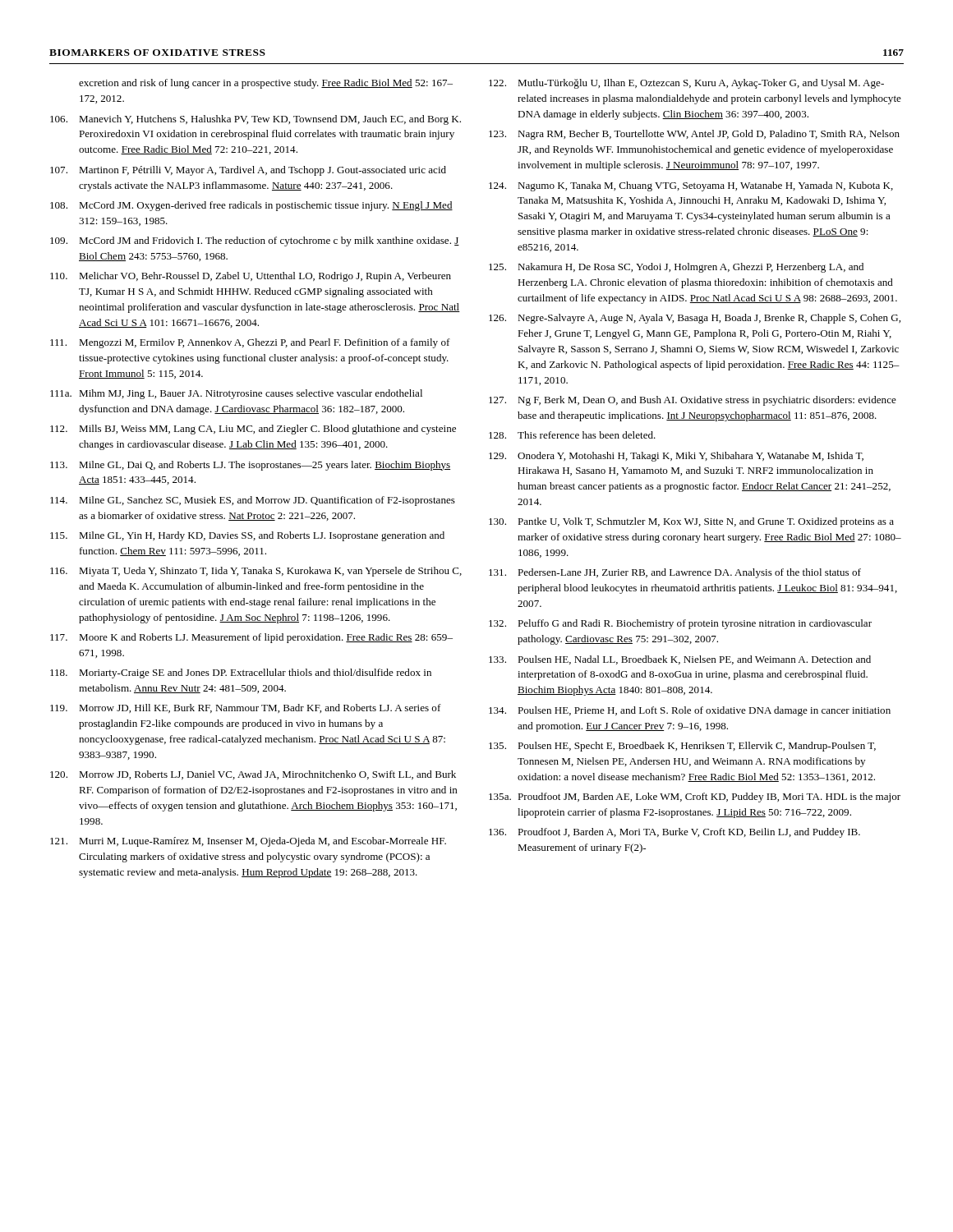Find the list item that reads "113. Milne GL, Dai"
The height and width of the screenshot is (1232, 953).
257,473
